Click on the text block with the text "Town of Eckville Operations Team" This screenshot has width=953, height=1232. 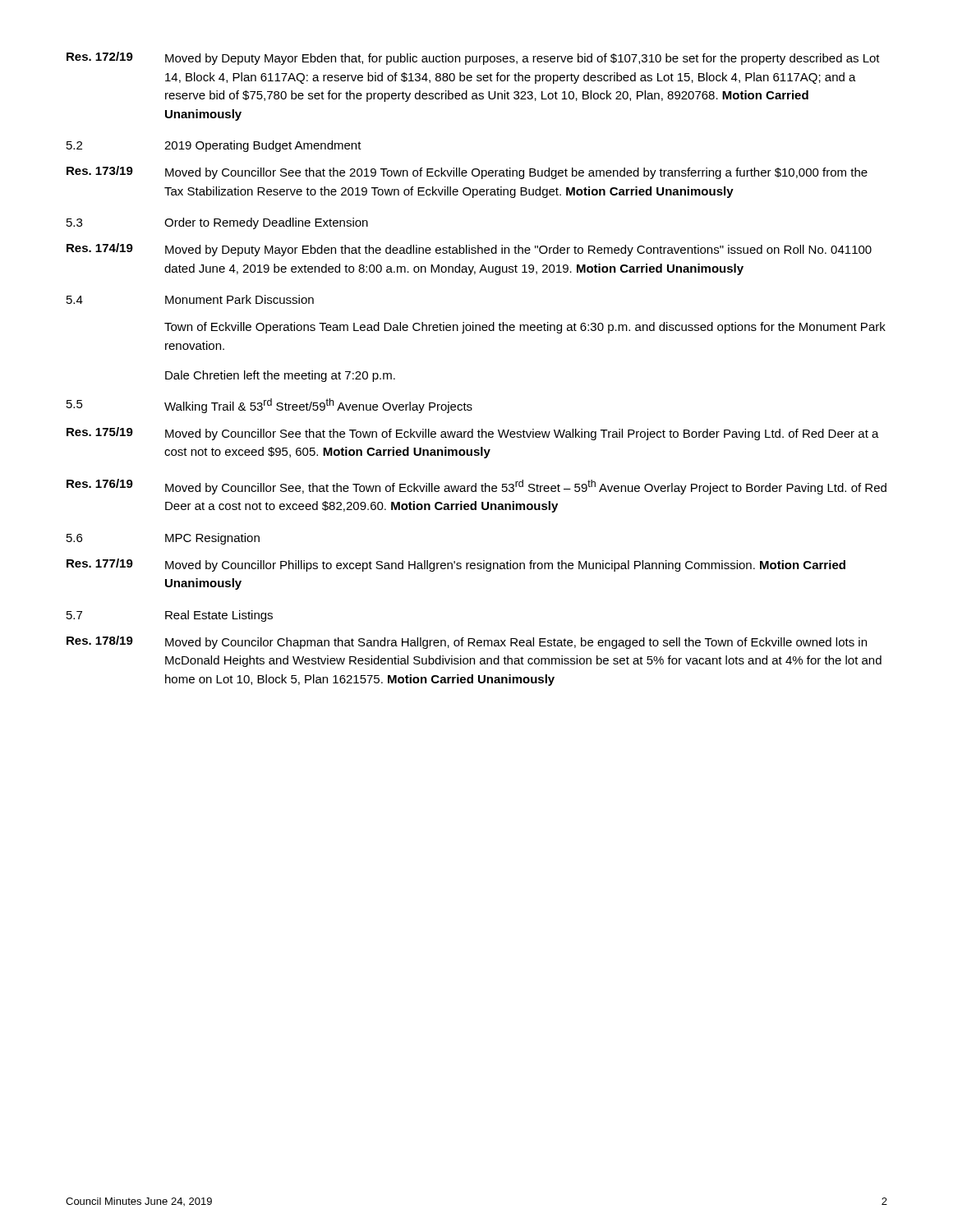pos(525,336)
